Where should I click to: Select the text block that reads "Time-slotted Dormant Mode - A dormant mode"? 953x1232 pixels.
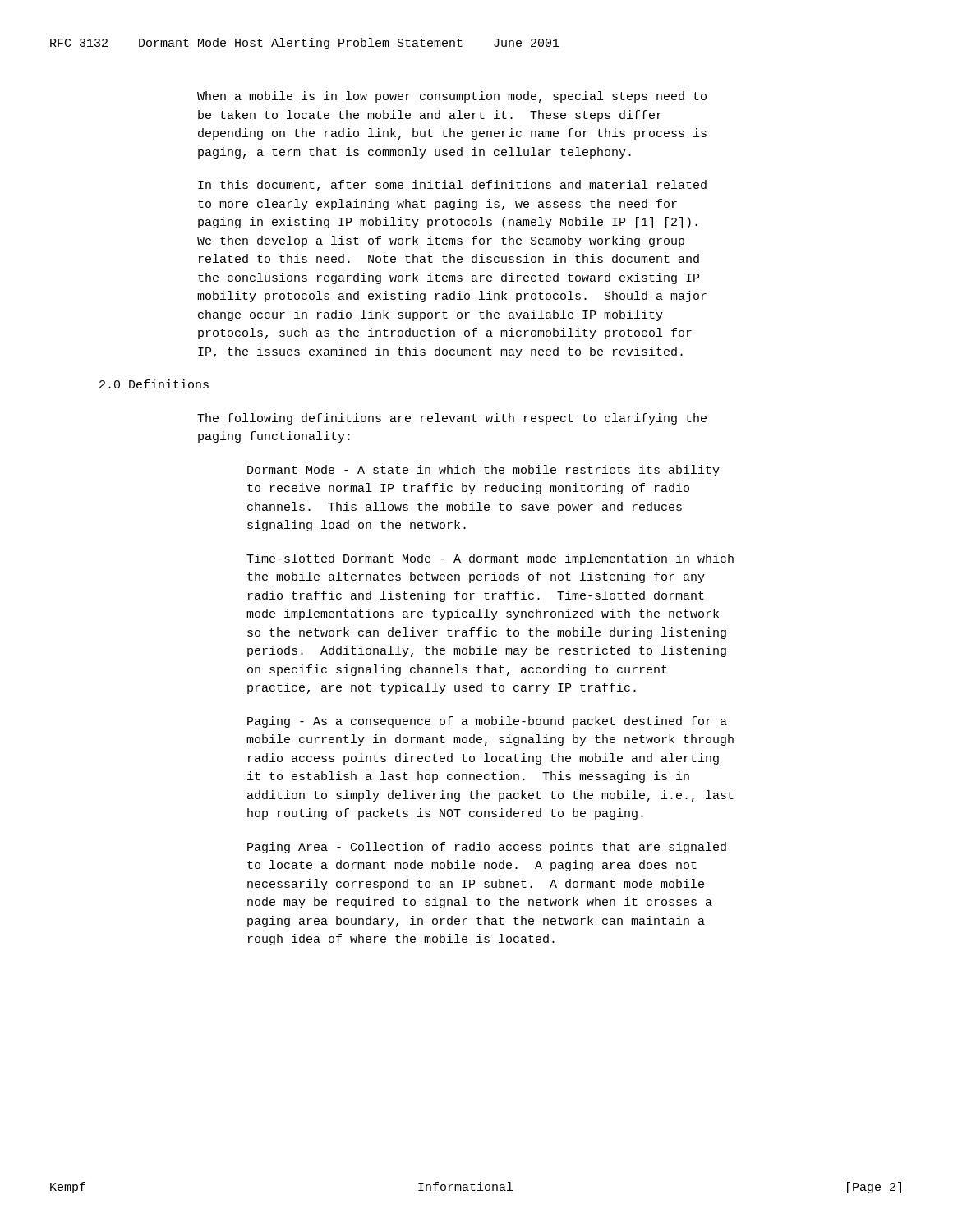[x=491, y=624]
